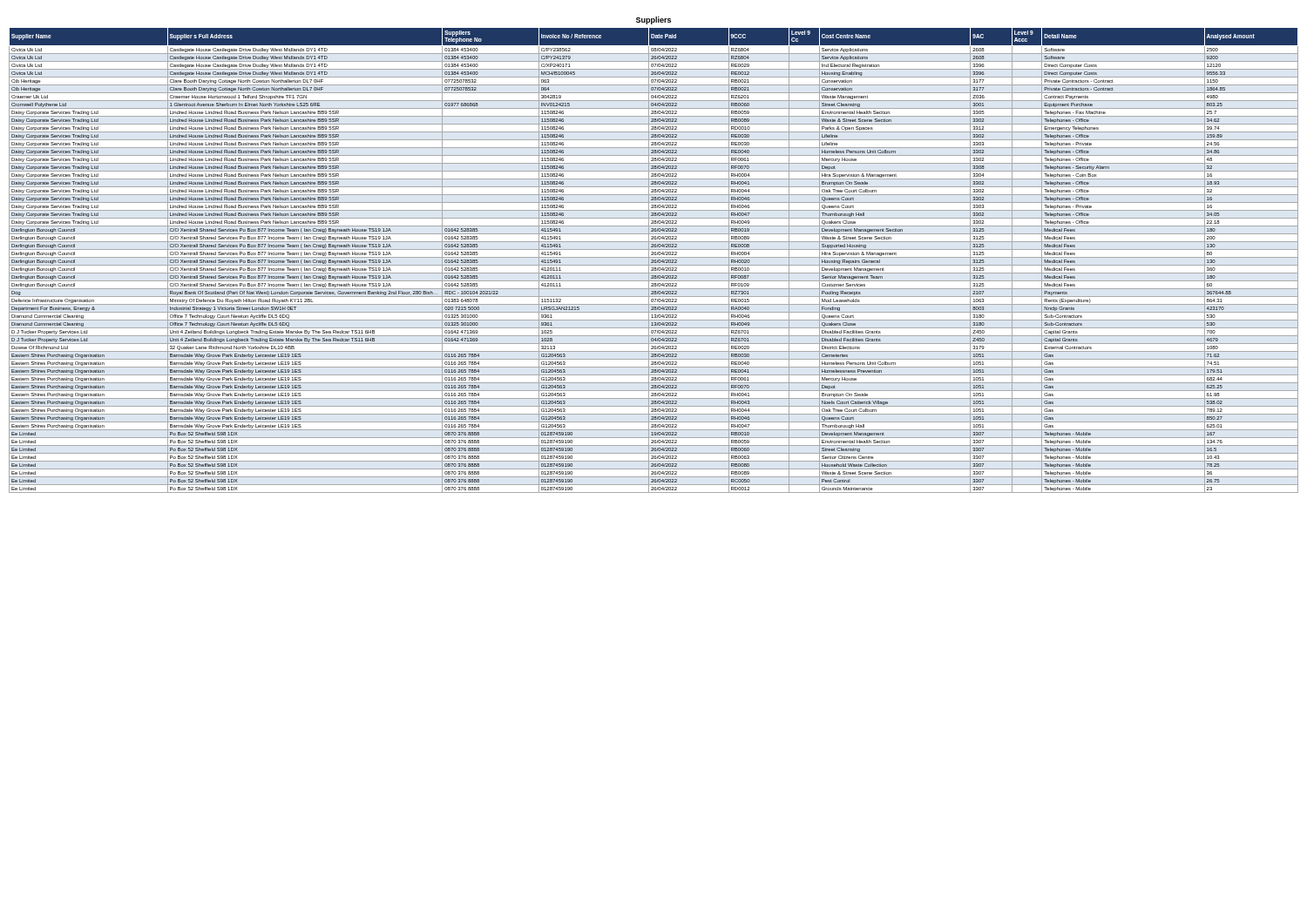The image size is (1307, 924).
Task: Select the table that reads "Analysed Amount"
Action: point(654,260)
